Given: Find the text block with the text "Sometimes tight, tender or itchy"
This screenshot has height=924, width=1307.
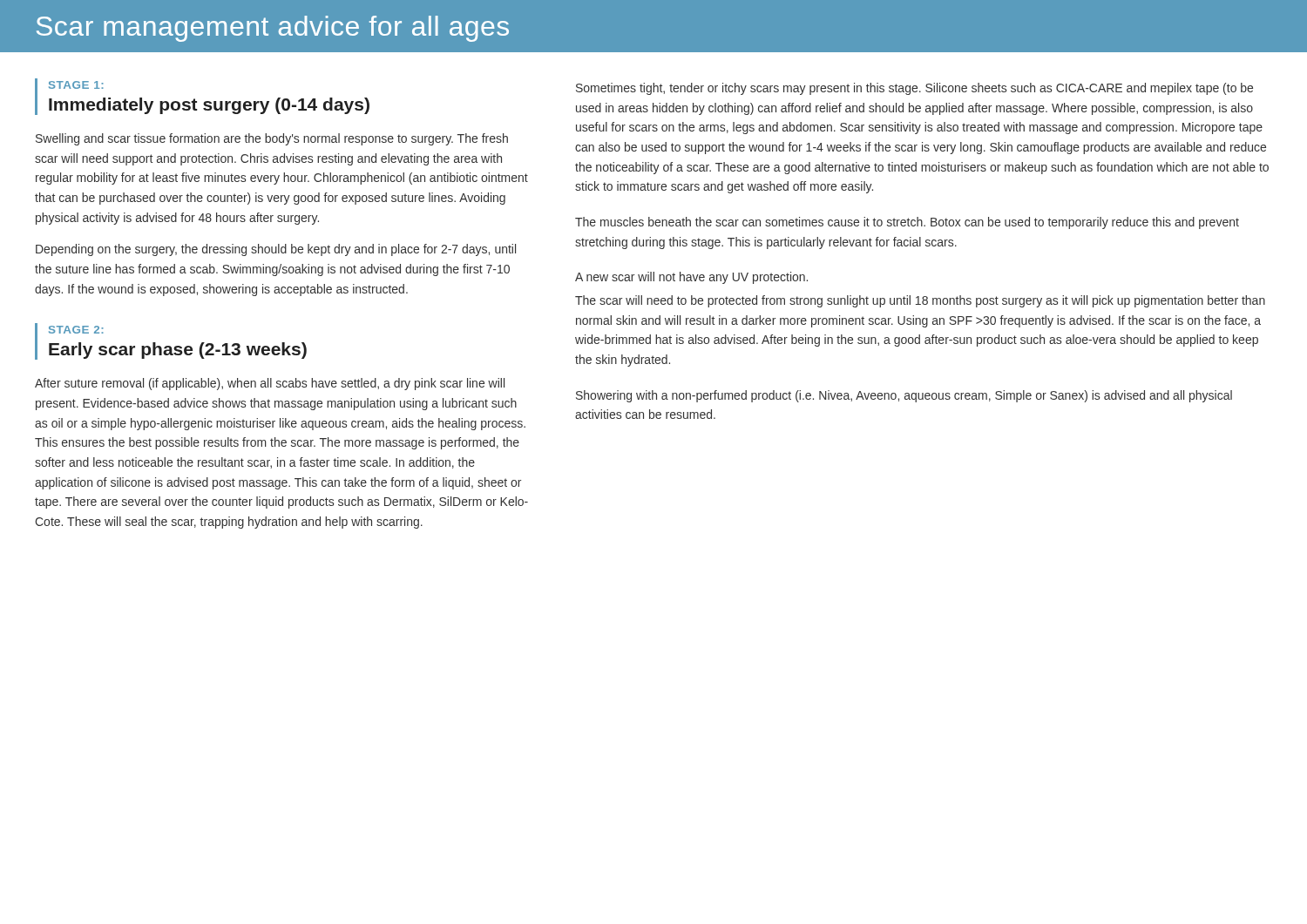Looking at the screenshot, I should click(922, 137).
